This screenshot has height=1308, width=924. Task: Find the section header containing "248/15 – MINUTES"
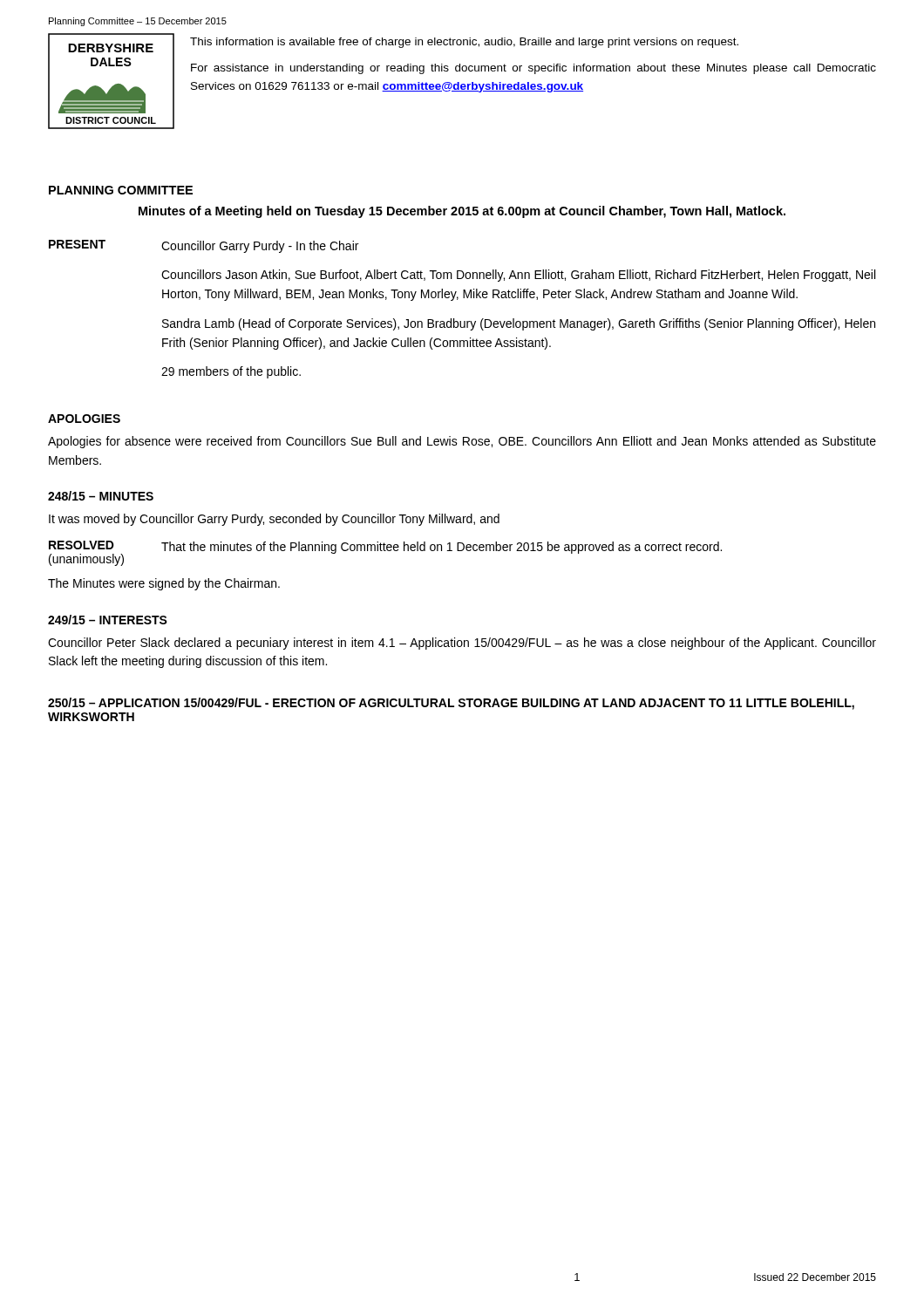pyautogui.click(x=101, y=496)
